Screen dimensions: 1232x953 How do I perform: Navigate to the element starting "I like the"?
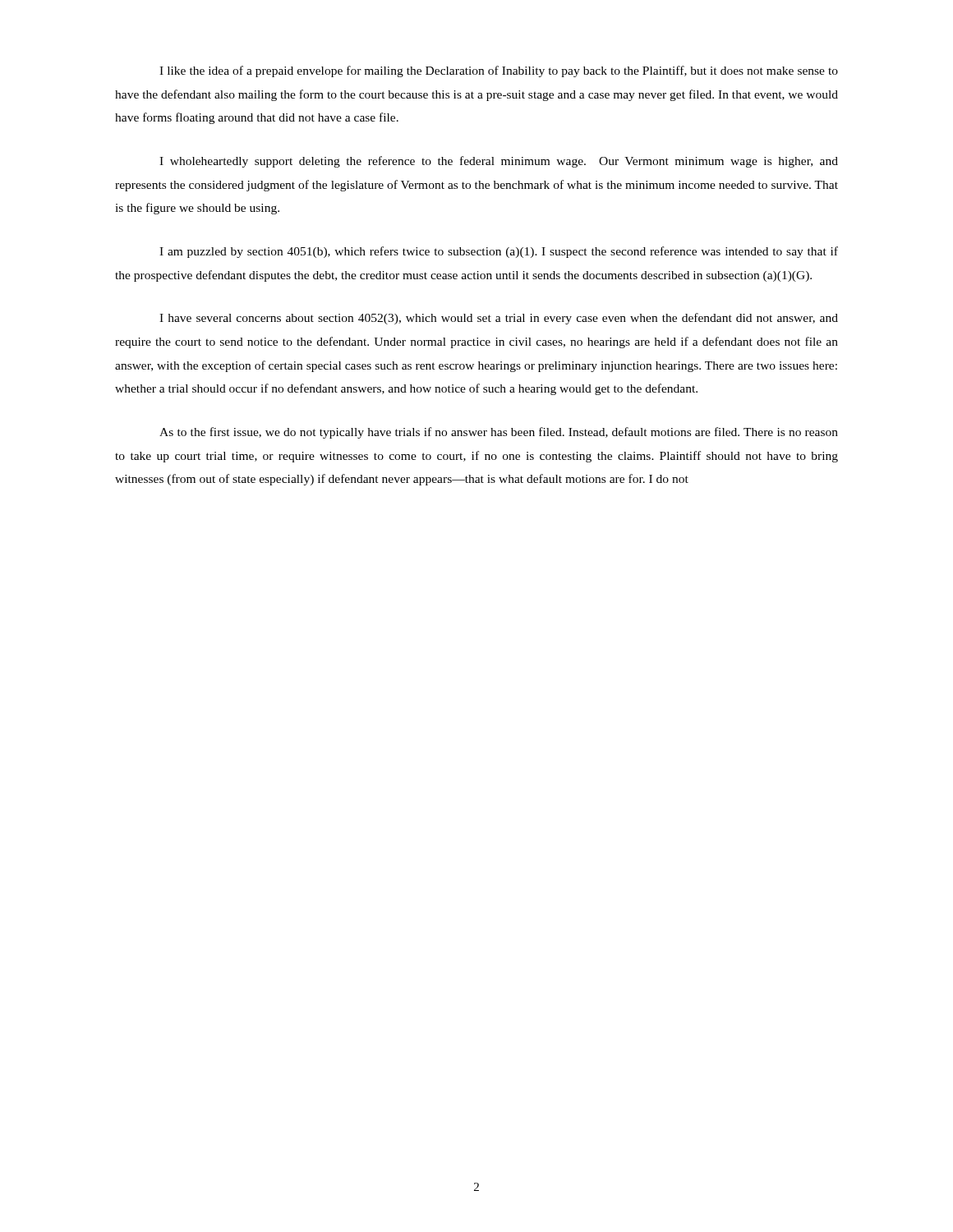(x=476, y=94)
